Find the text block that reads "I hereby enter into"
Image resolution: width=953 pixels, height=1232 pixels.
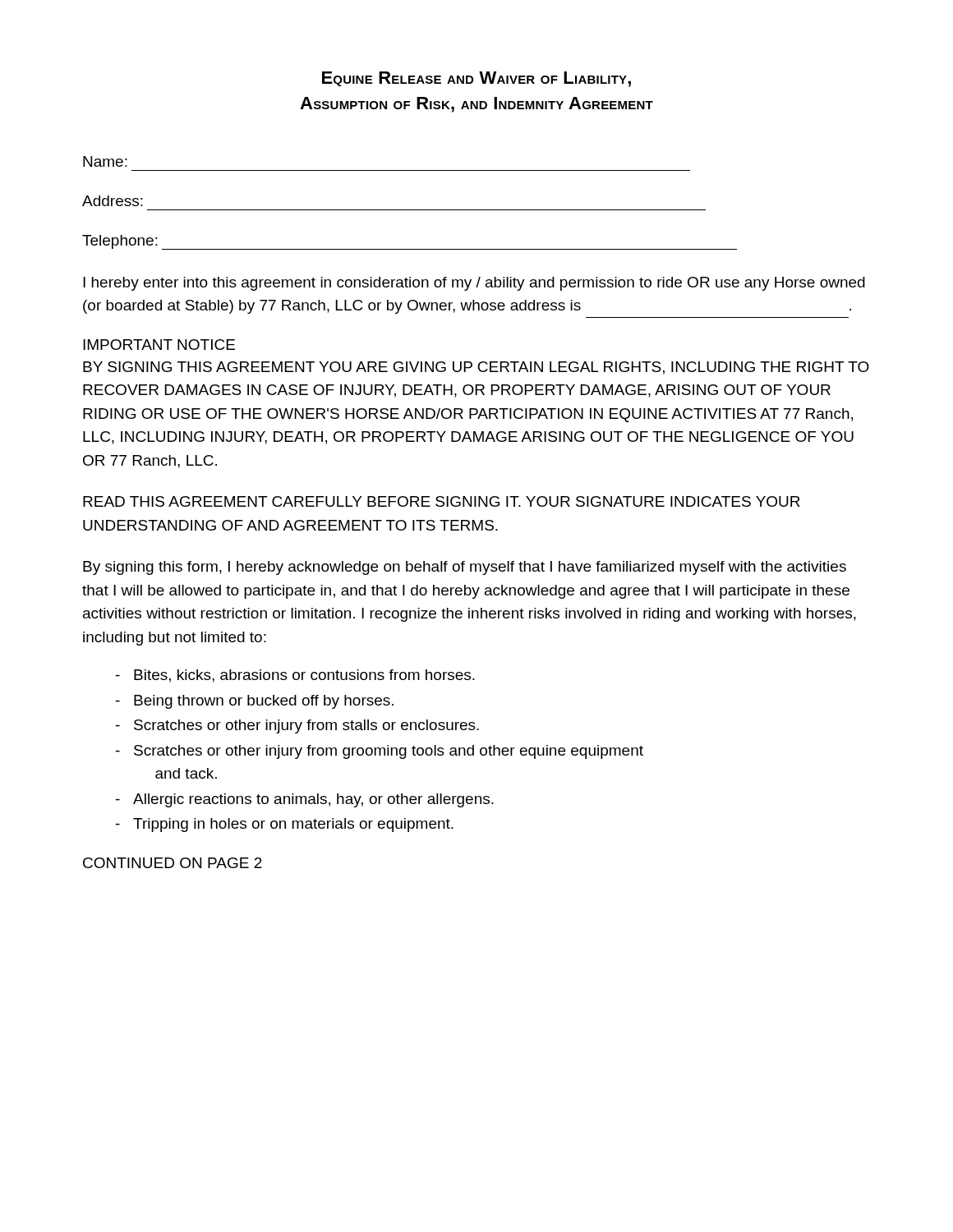(x=474, y=295)
